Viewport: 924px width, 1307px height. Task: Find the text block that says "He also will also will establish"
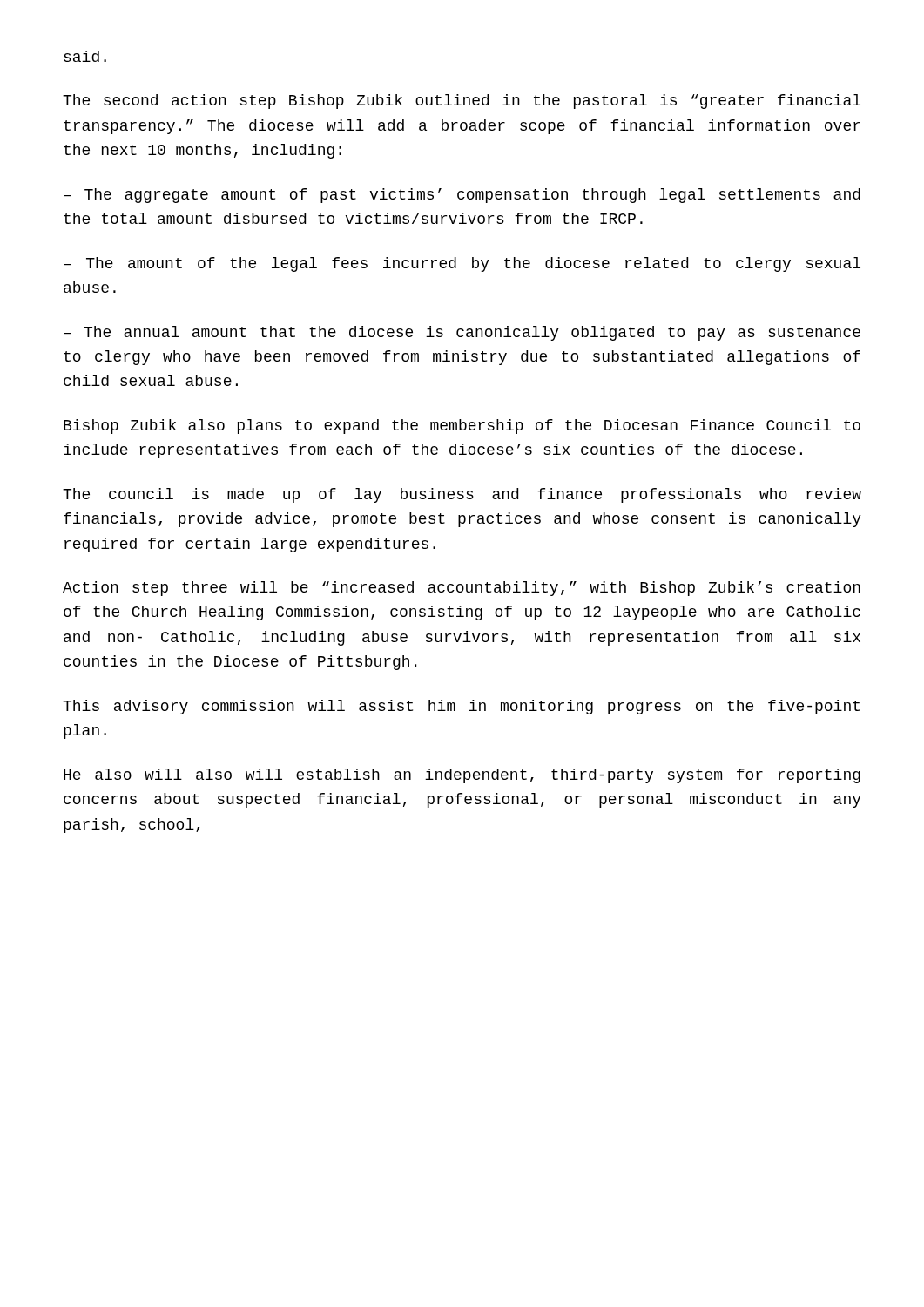point(462,800)
